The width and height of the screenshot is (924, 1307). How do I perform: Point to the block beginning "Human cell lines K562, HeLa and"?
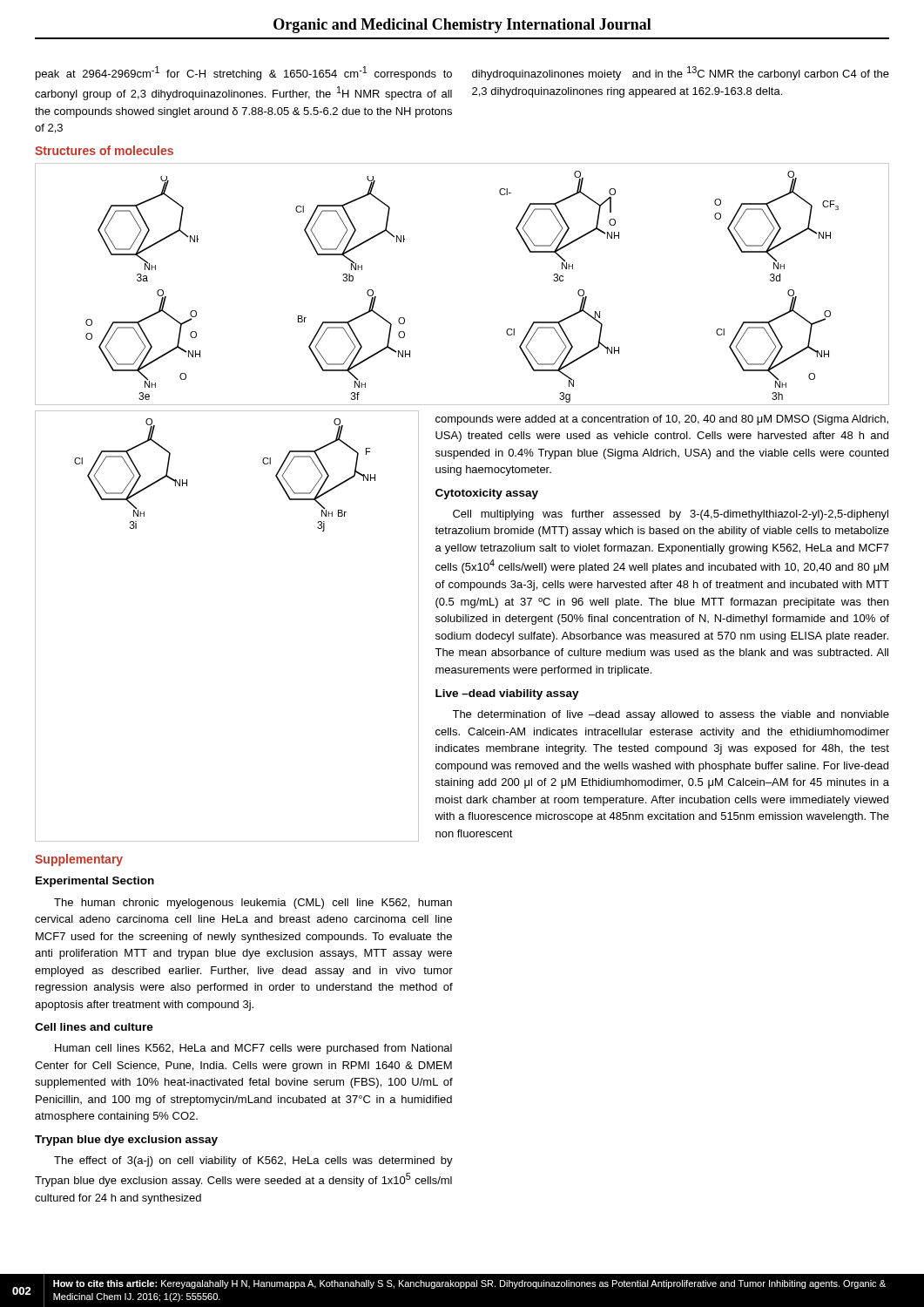(x=244, y=1082)
